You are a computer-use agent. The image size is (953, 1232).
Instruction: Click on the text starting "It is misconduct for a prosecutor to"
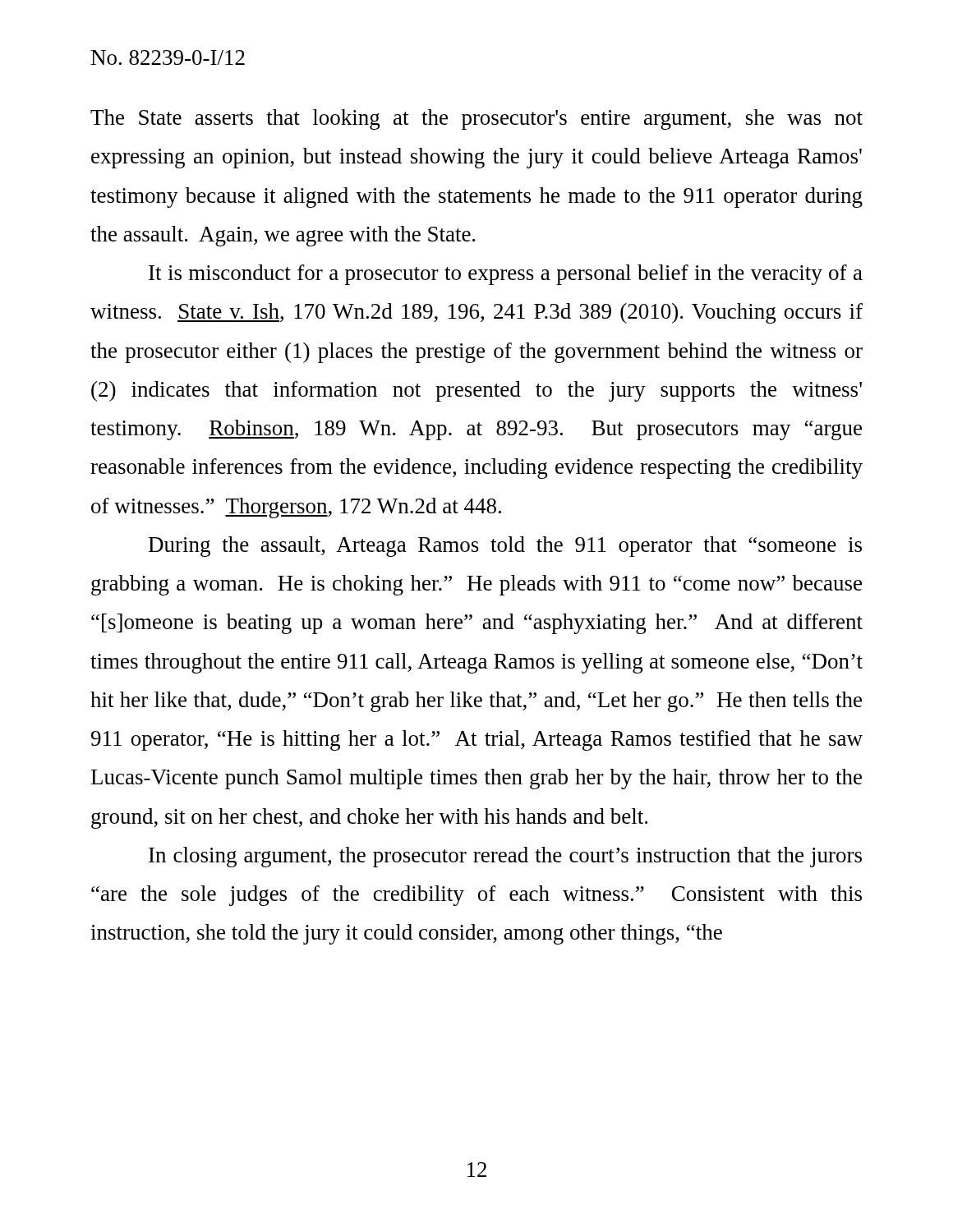pyautogui.click(x=476, y=389)
